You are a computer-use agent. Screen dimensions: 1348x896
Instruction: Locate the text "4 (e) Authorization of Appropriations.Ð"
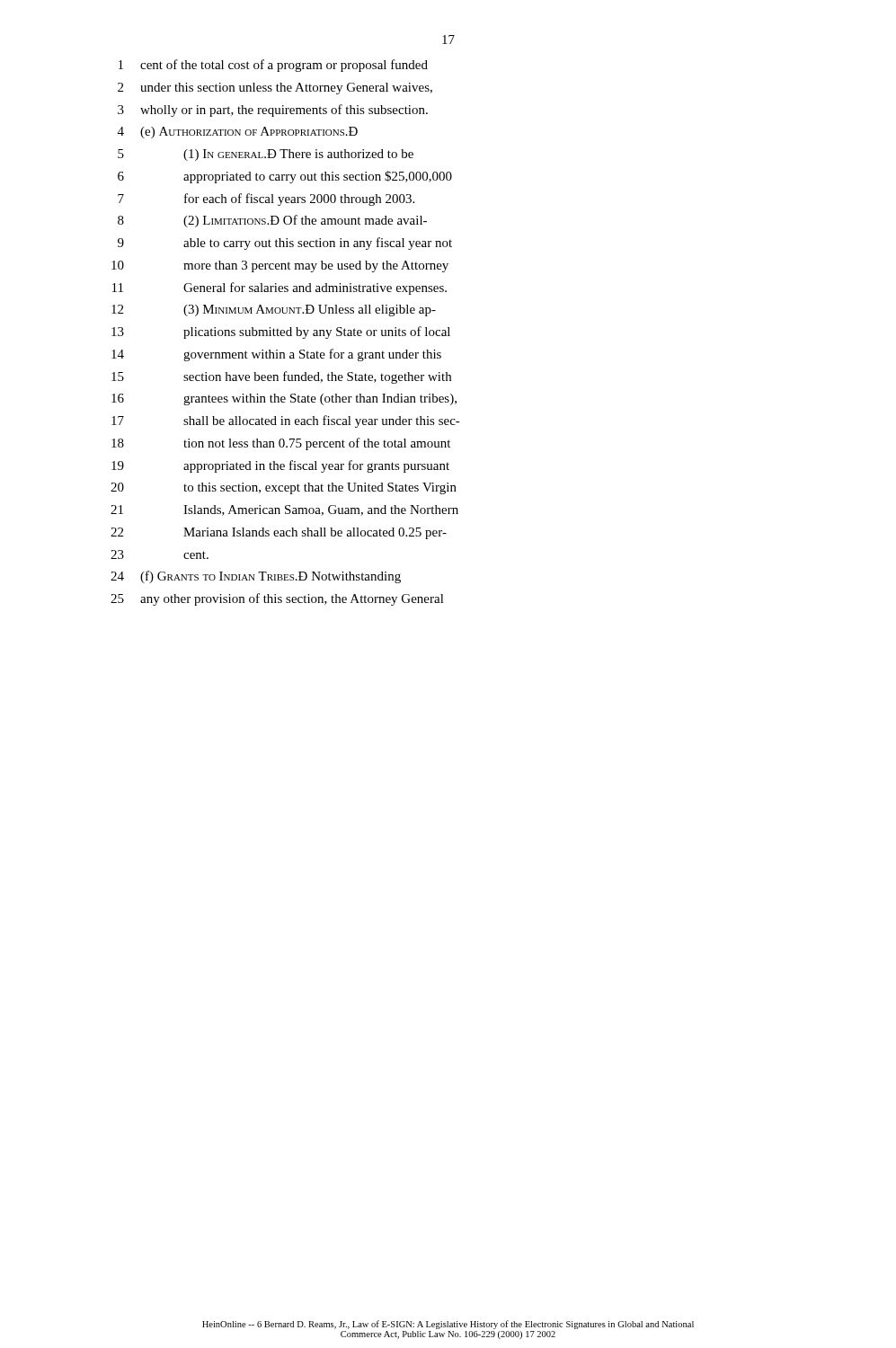click(x=238, y=133)
